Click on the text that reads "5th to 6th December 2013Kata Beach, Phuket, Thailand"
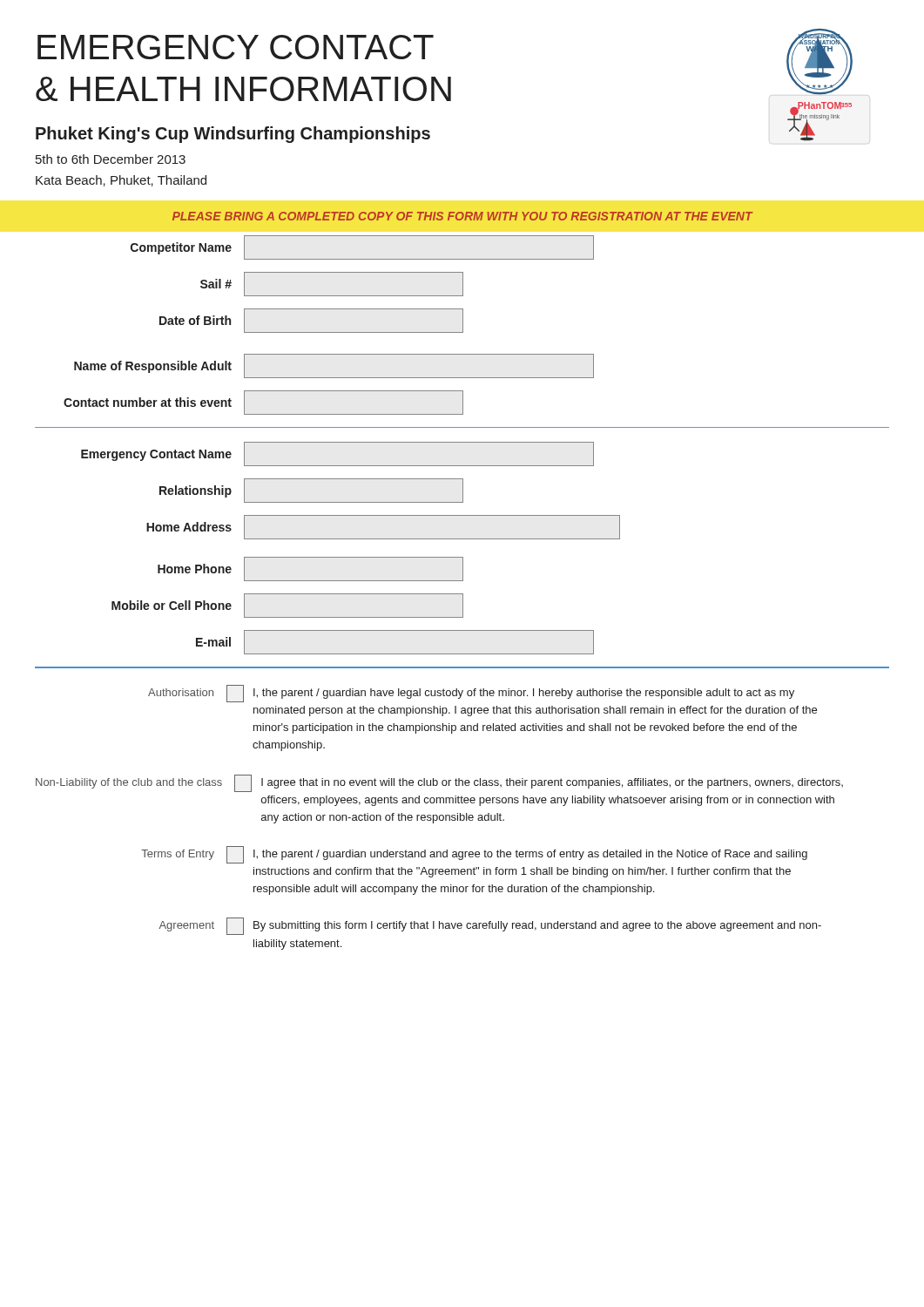Viewport: 924px width, 1307px height. [x=121, y=169]
